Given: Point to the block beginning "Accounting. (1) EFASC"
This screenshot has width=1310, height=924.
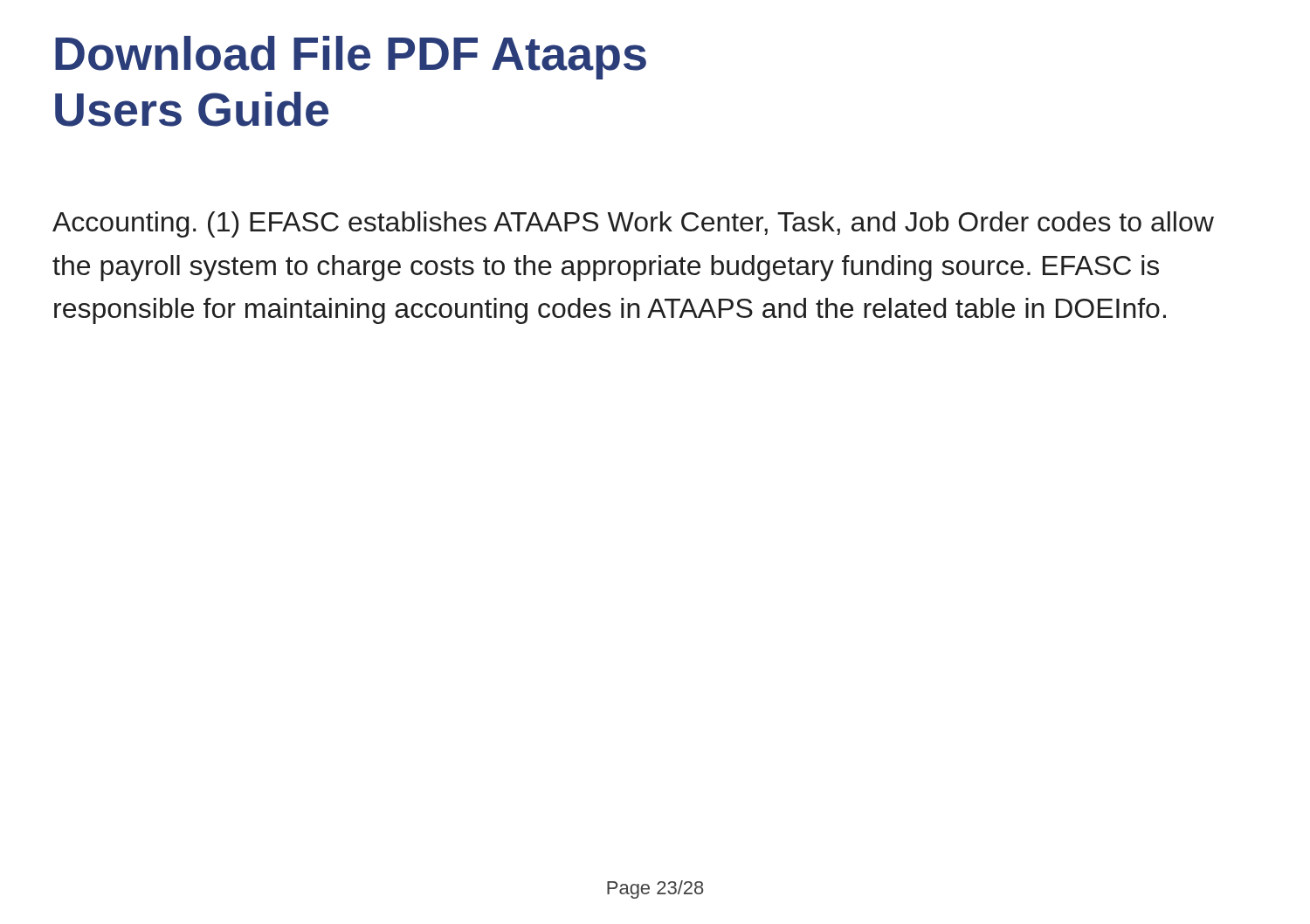Looking at the screenshot, I should [655, 266].
